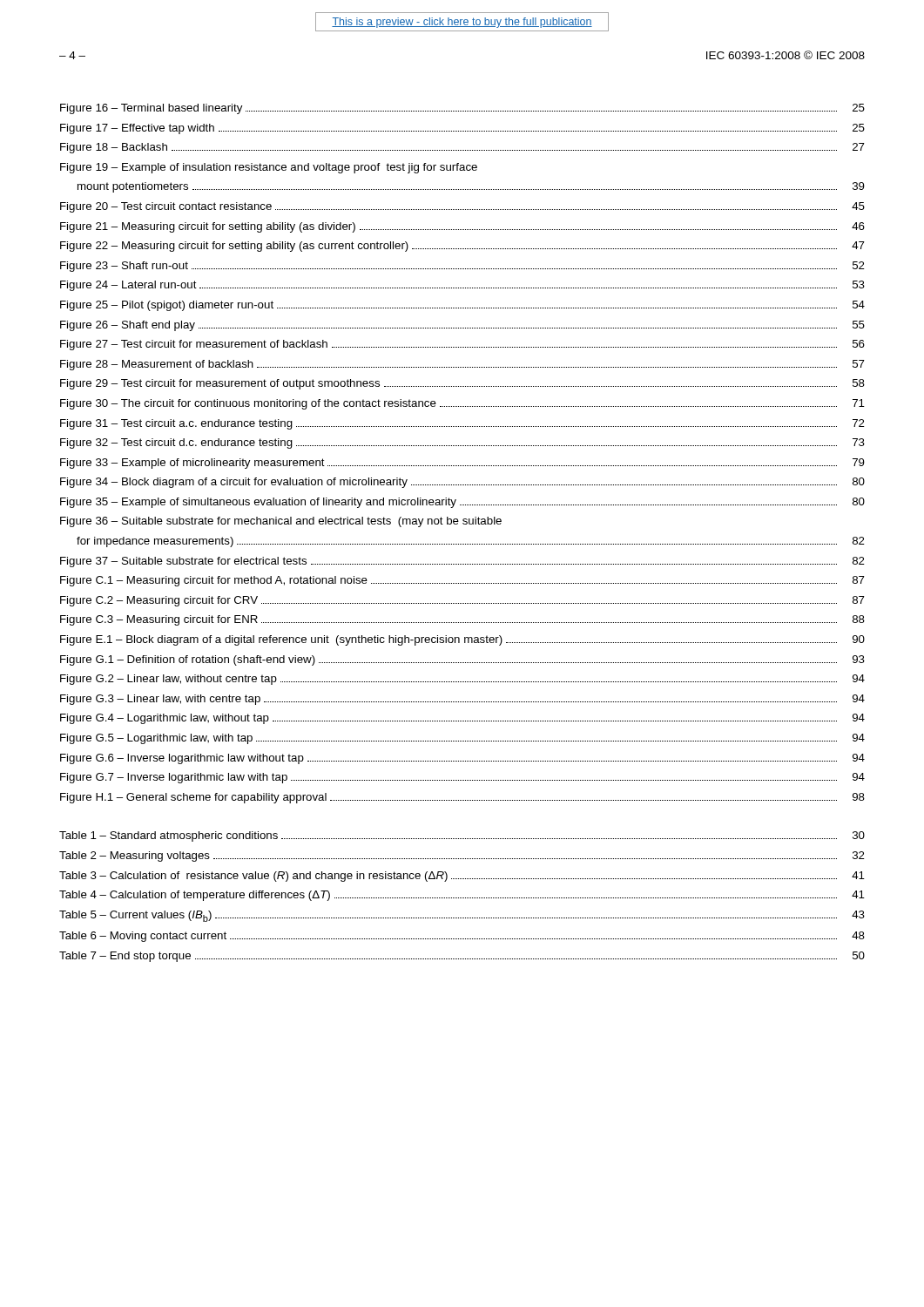Click the passage that begins "Figure 18 – Backlash"
Screen dimensions: 1307x924
coord(462,148)
